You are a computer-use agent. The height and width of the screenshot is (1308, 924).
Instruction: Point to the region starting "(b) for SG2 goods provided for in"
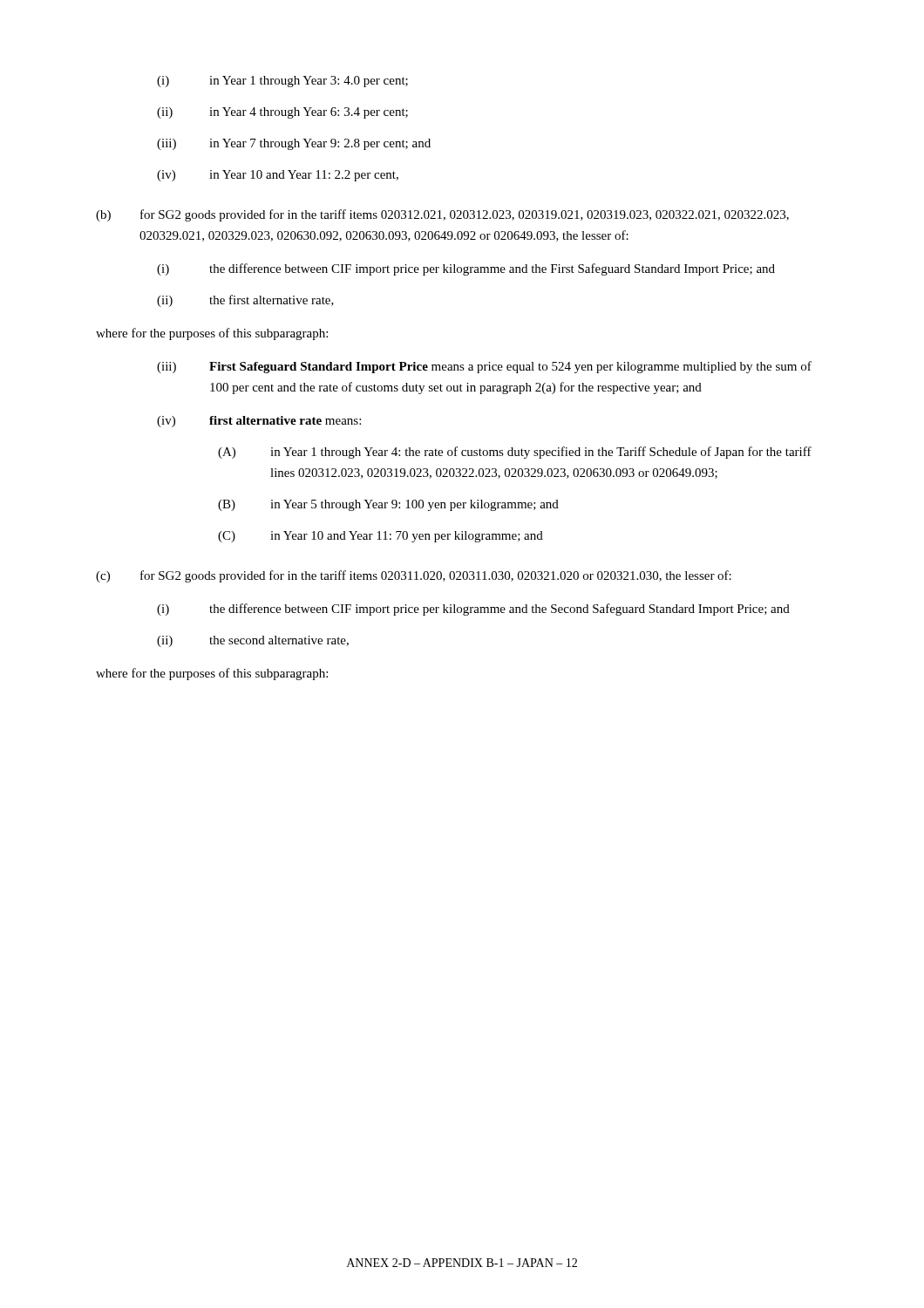(x=462, y=225)
